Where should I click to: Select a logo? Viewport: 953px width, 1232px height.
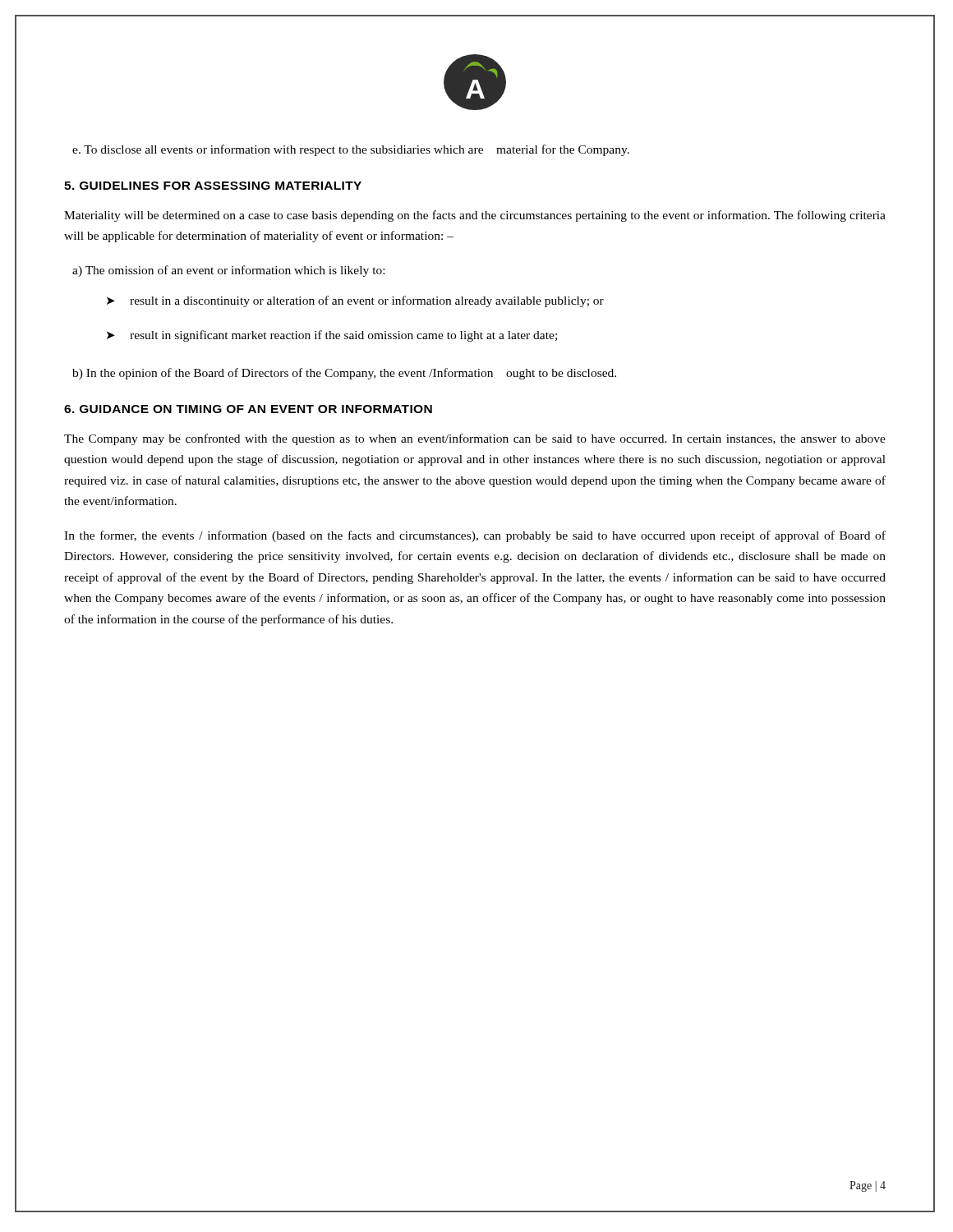coord(475,82)
